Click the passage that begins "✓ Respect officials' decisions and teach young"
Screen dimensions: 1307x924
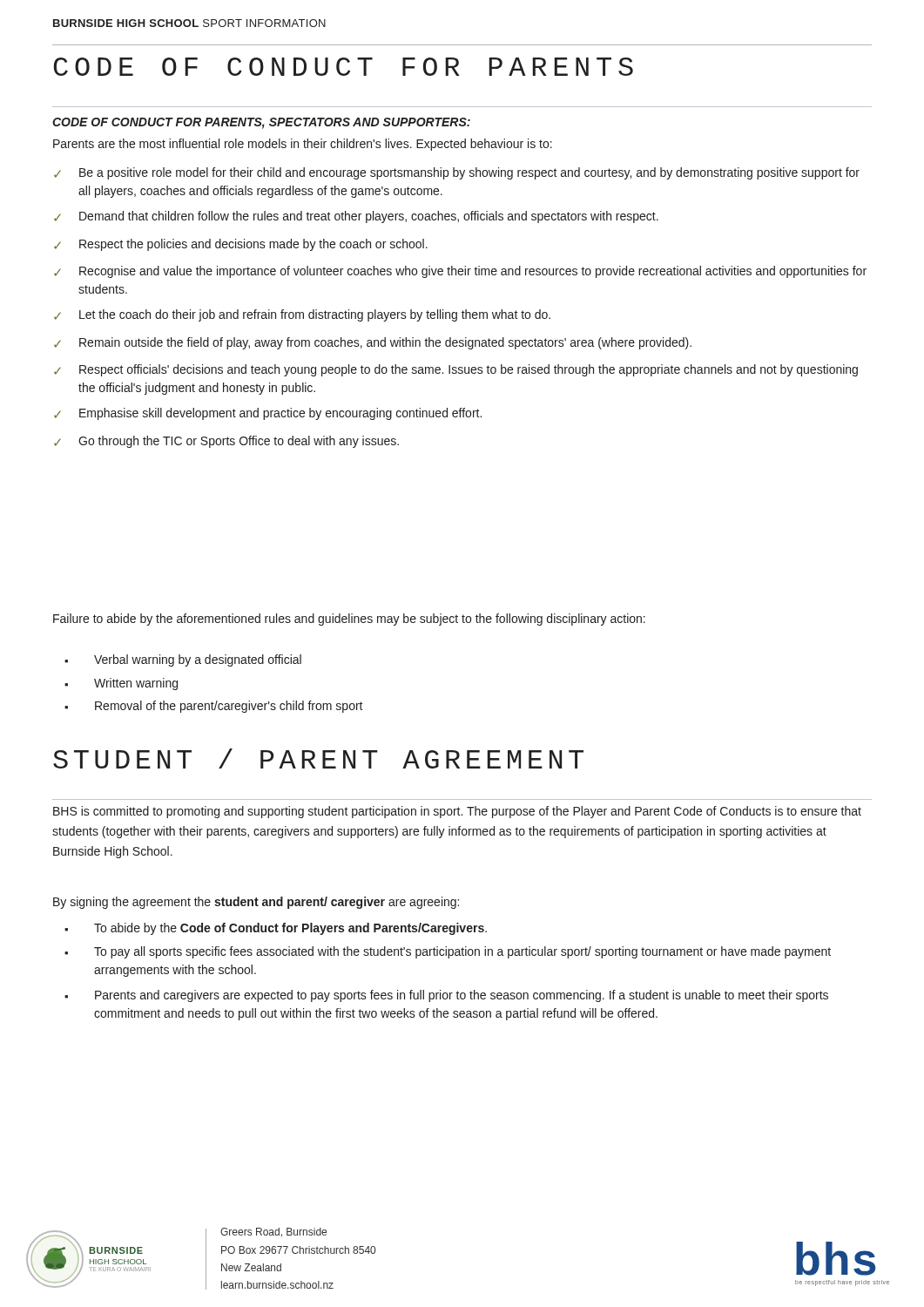pyautogui.click(x=462, y=379)
